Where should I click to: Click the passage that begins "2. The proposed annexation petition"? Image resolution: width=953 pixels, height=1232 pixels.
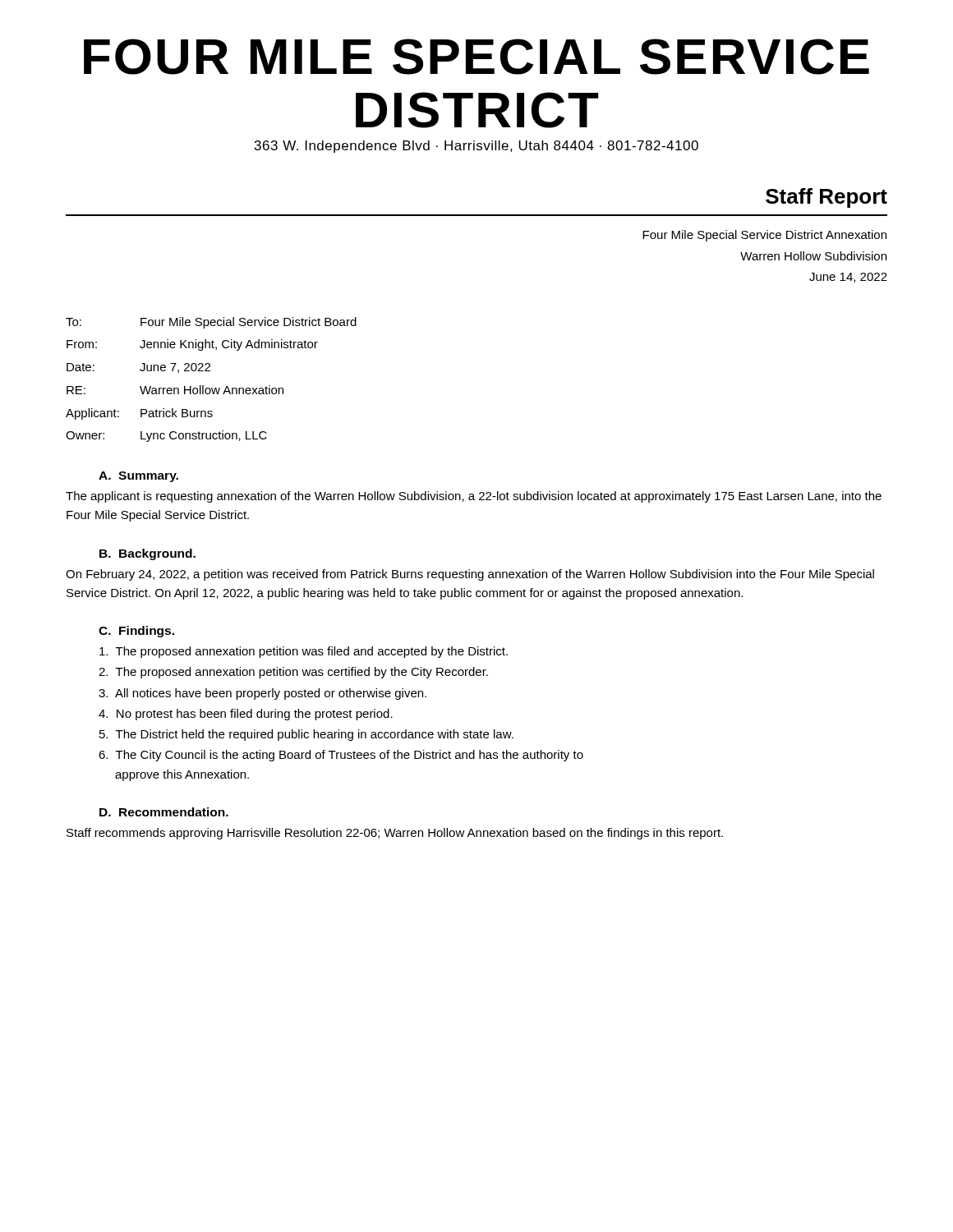click(x=294, y=672)
